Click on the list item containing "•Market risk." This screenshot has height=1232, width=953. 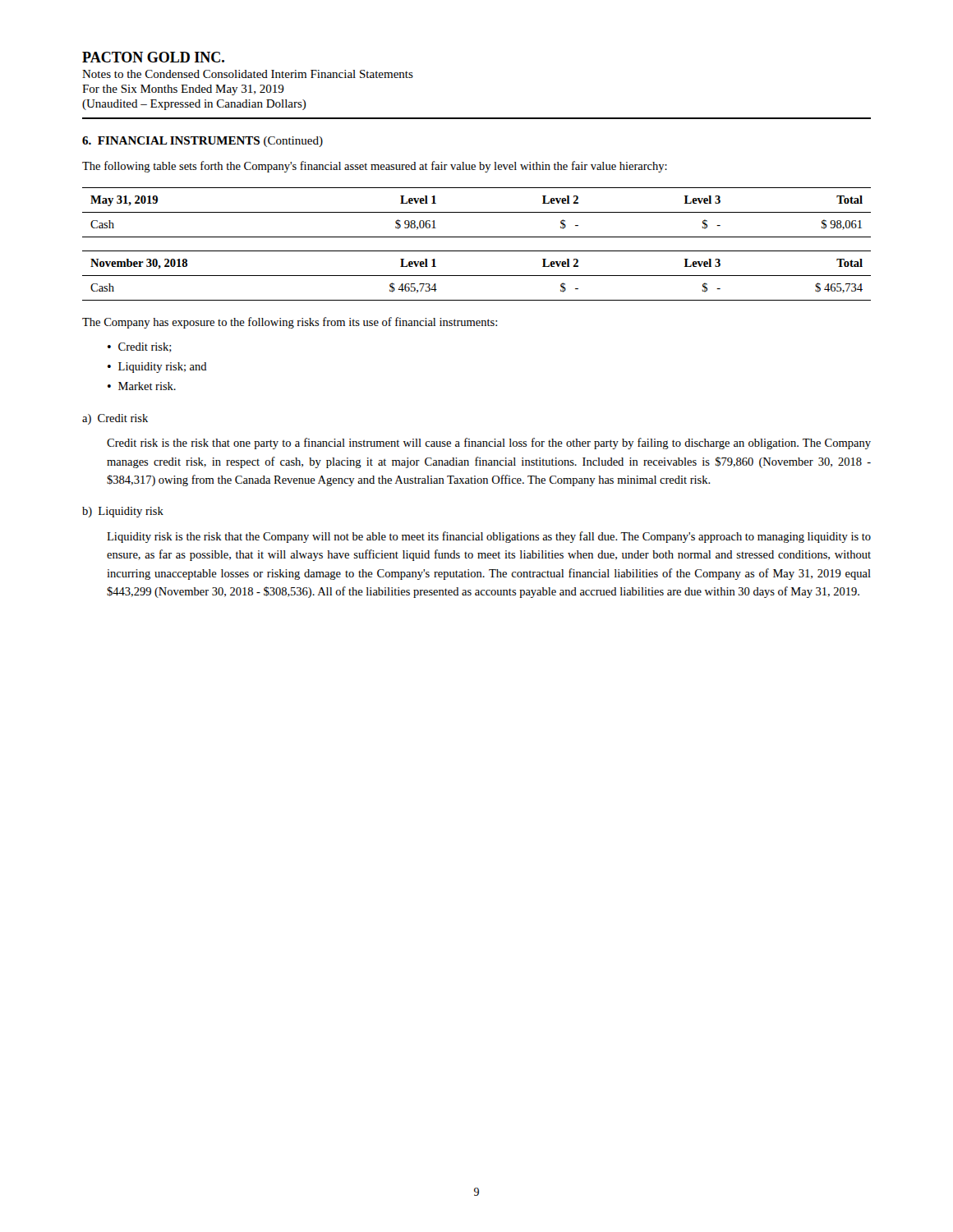(142, 387)
